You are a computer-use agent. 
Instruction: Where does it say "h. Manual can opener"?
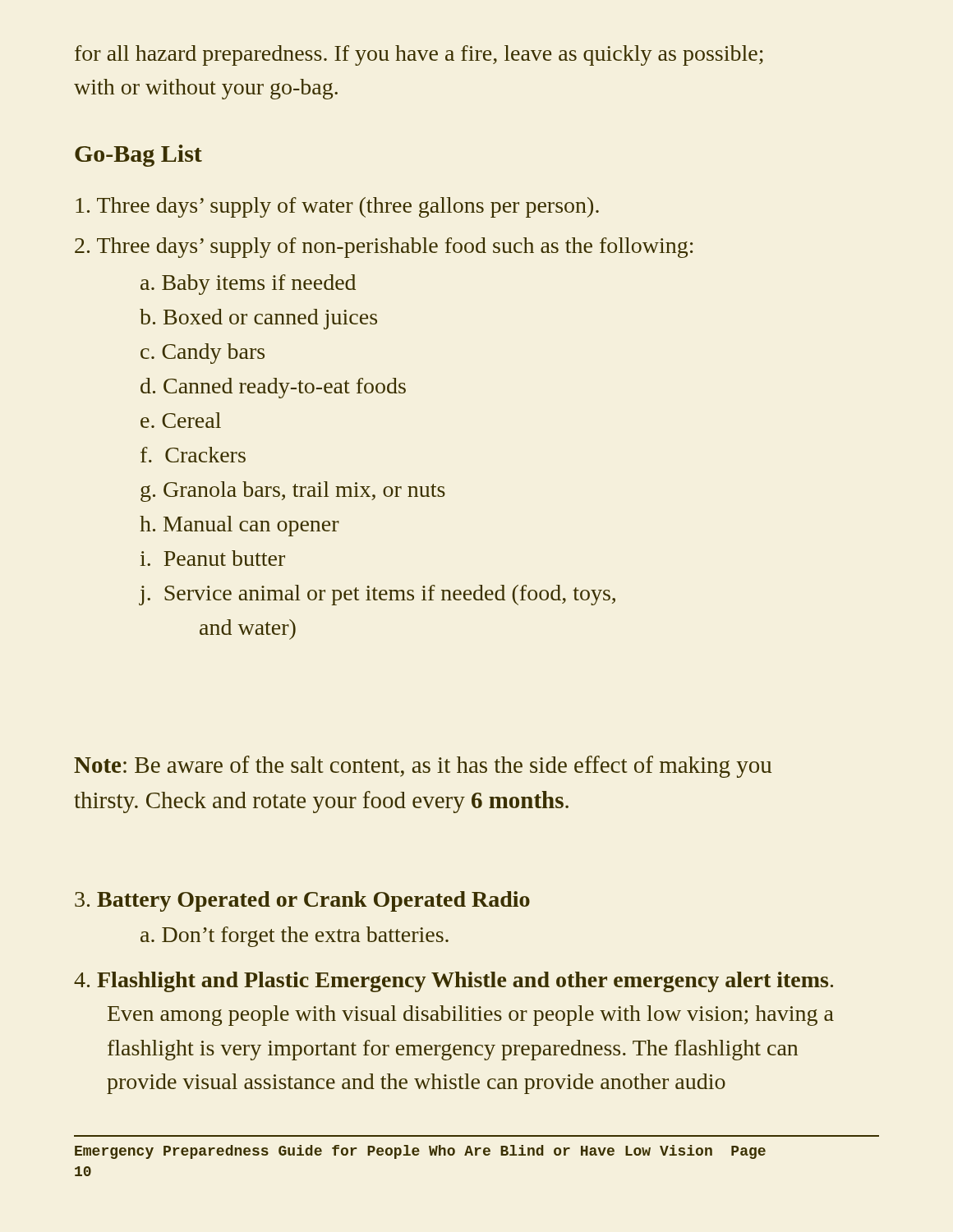click(239, 524)
